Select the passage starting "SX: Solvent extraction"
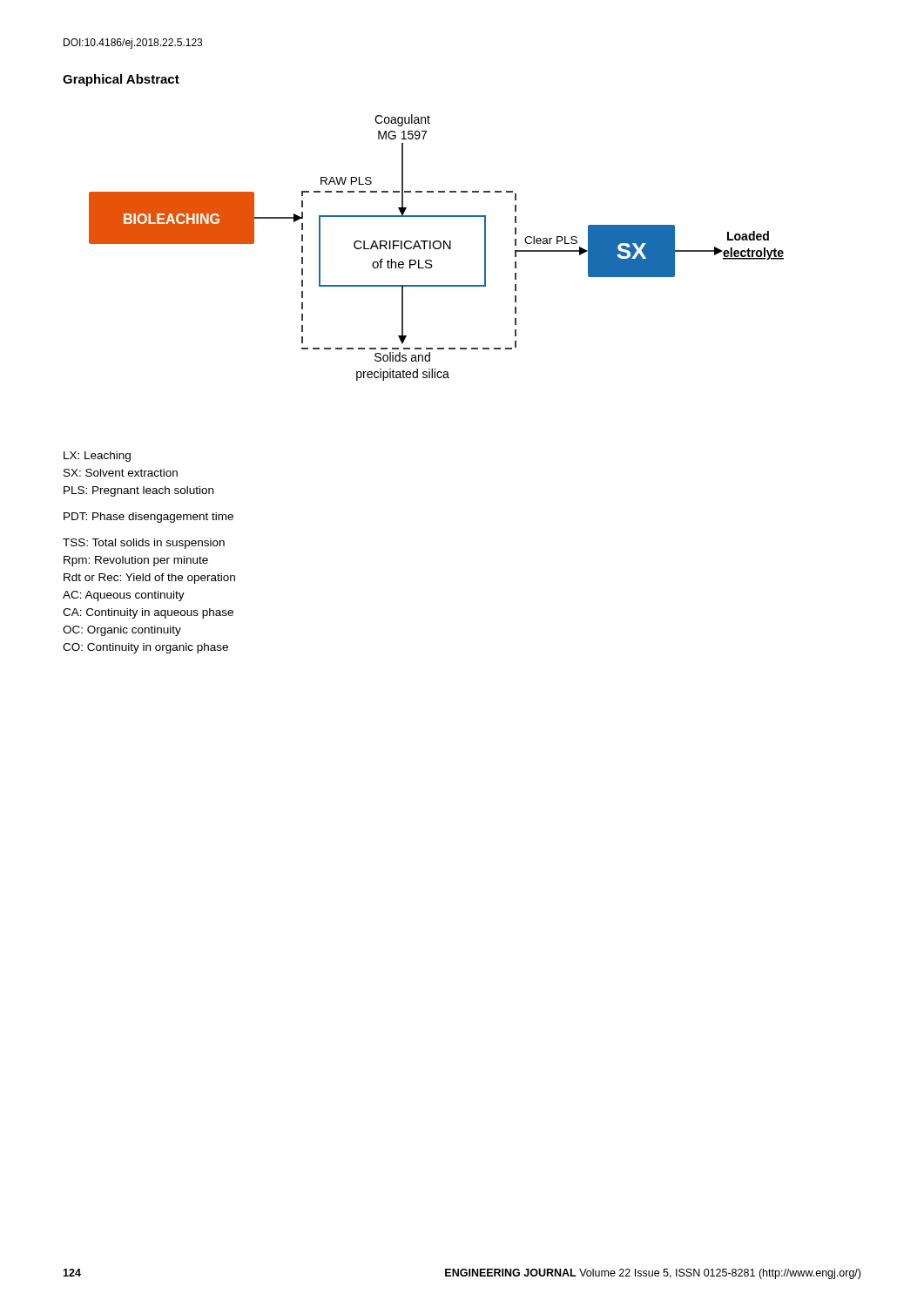This screenshot has height=1307, width=924. click(121, 473)
